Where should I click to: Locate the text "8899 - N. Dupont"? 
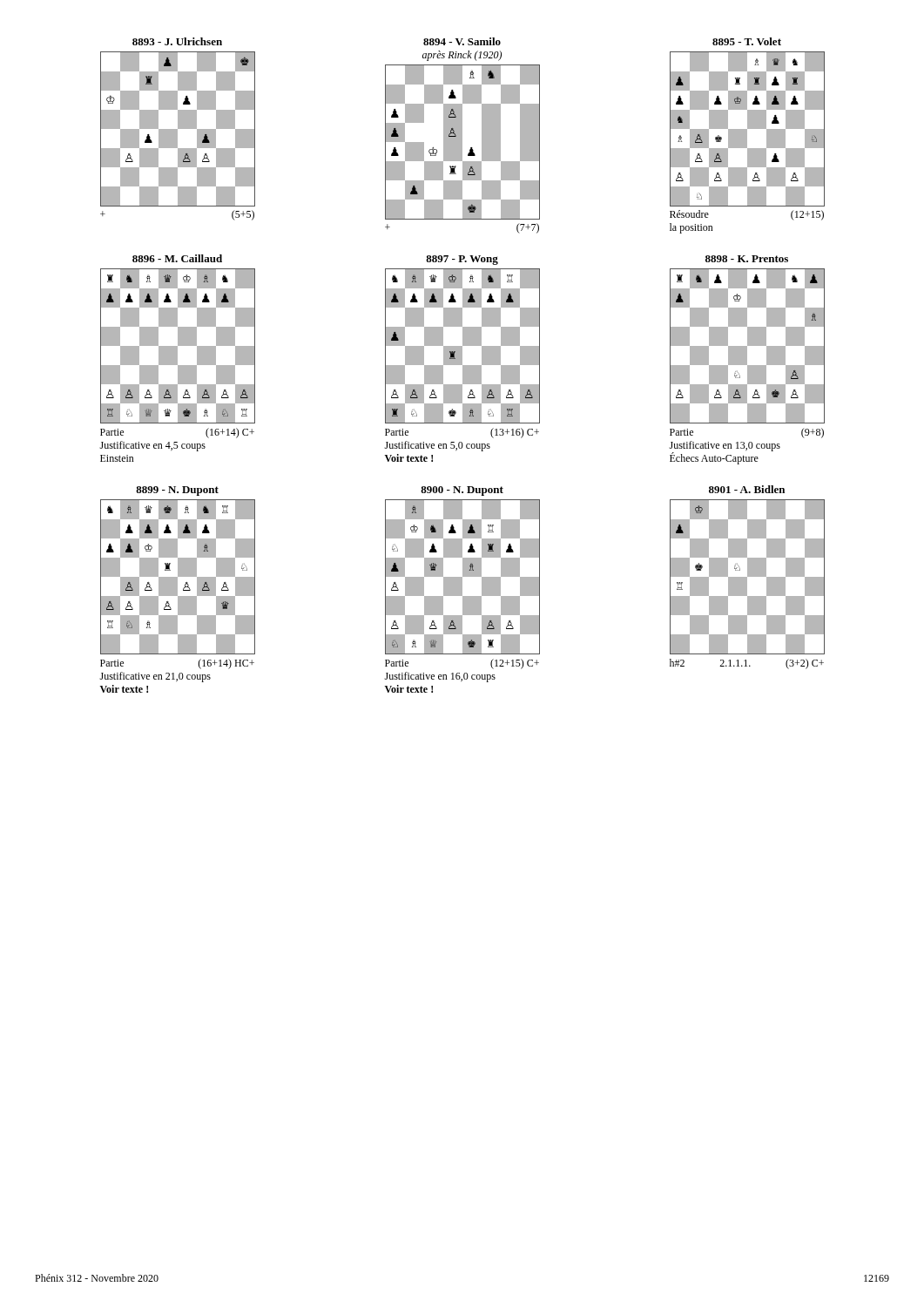pyautogui.click(x=177, y=489)
